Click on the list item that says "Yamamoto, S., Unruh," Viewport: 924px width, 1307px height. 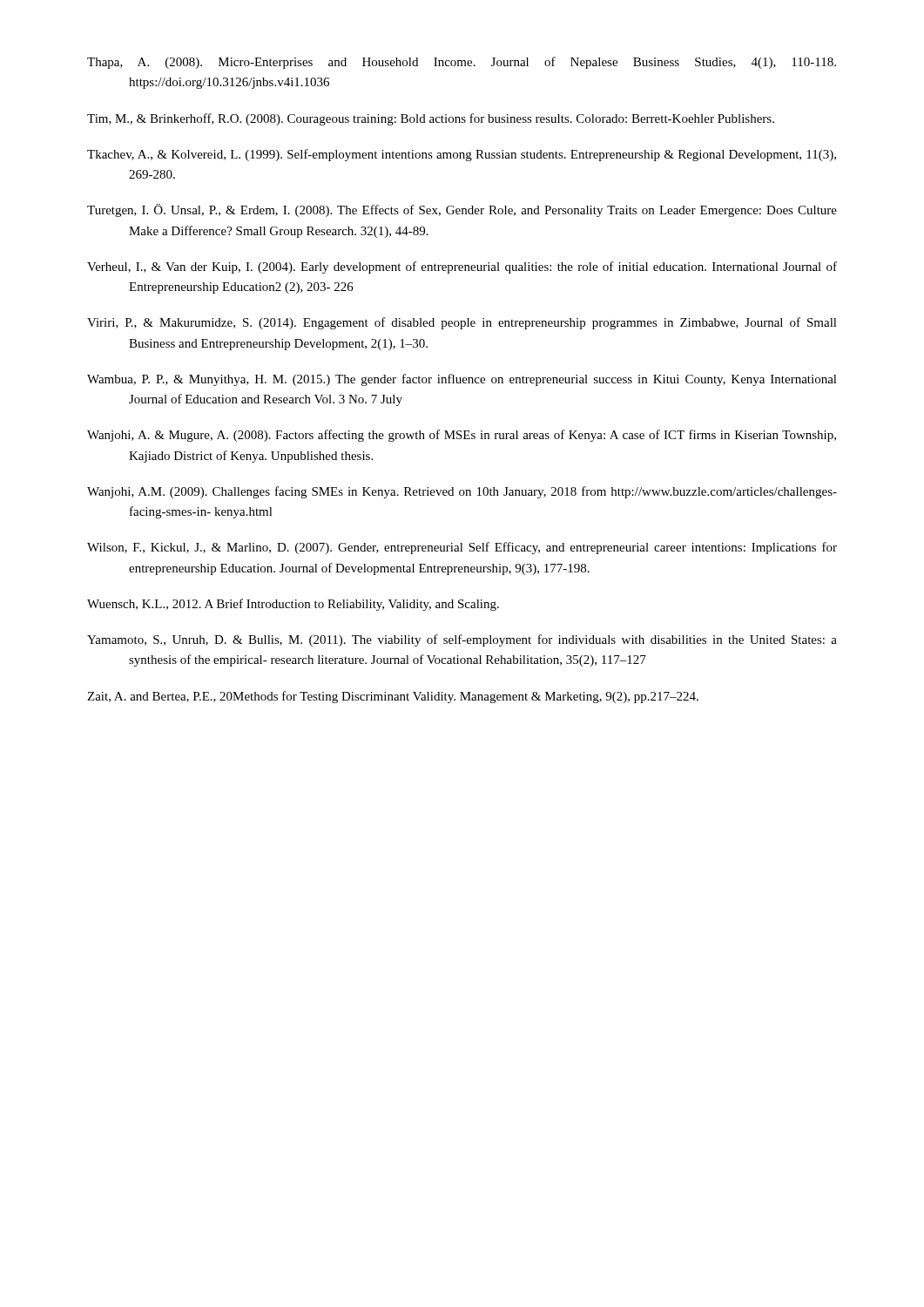(x=462, y=650)
